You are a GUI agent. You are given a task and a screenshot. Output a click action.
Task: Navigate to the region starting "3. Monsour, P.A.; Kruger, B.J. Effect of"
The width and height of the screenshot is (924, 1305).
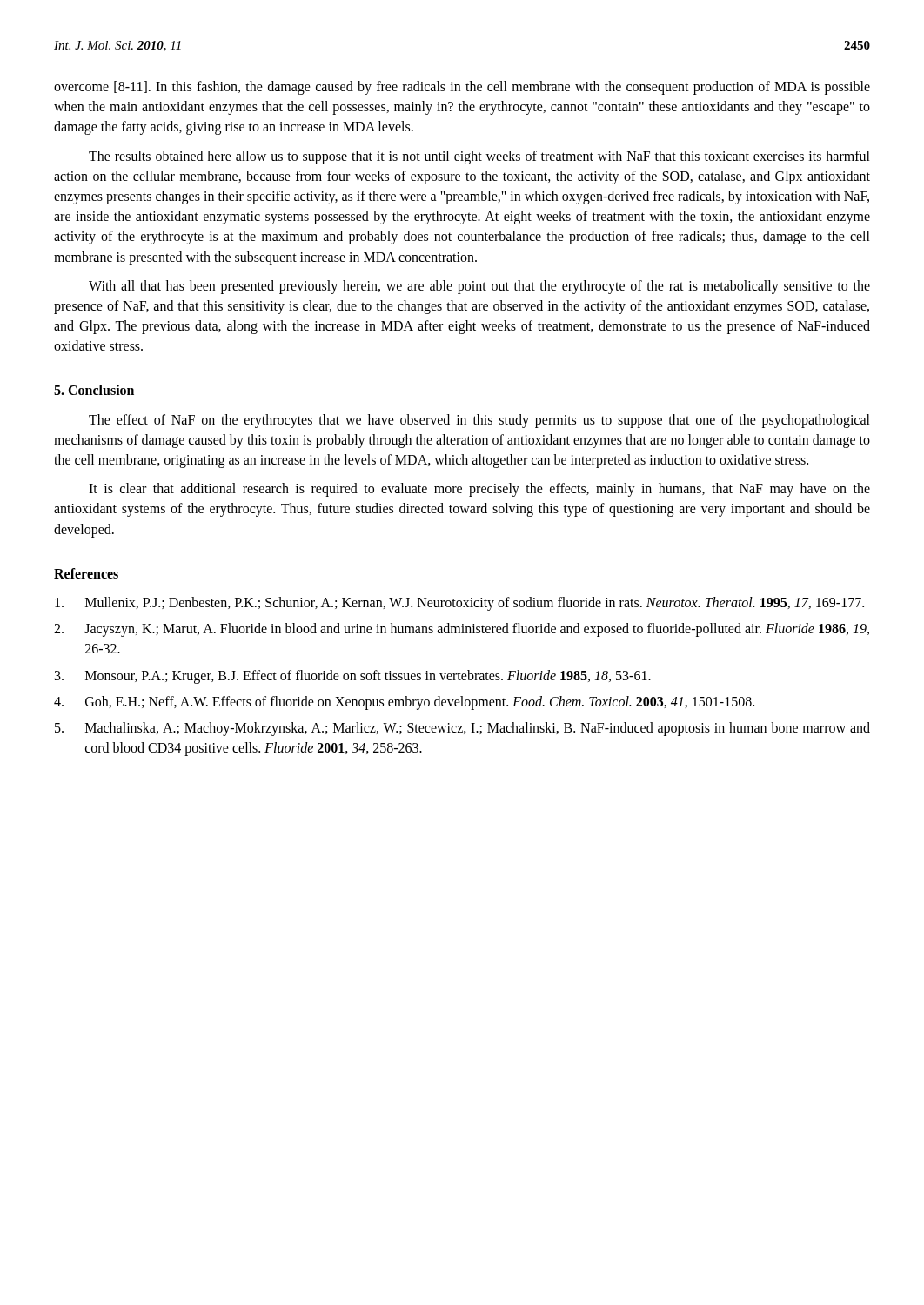coord(462,675)
